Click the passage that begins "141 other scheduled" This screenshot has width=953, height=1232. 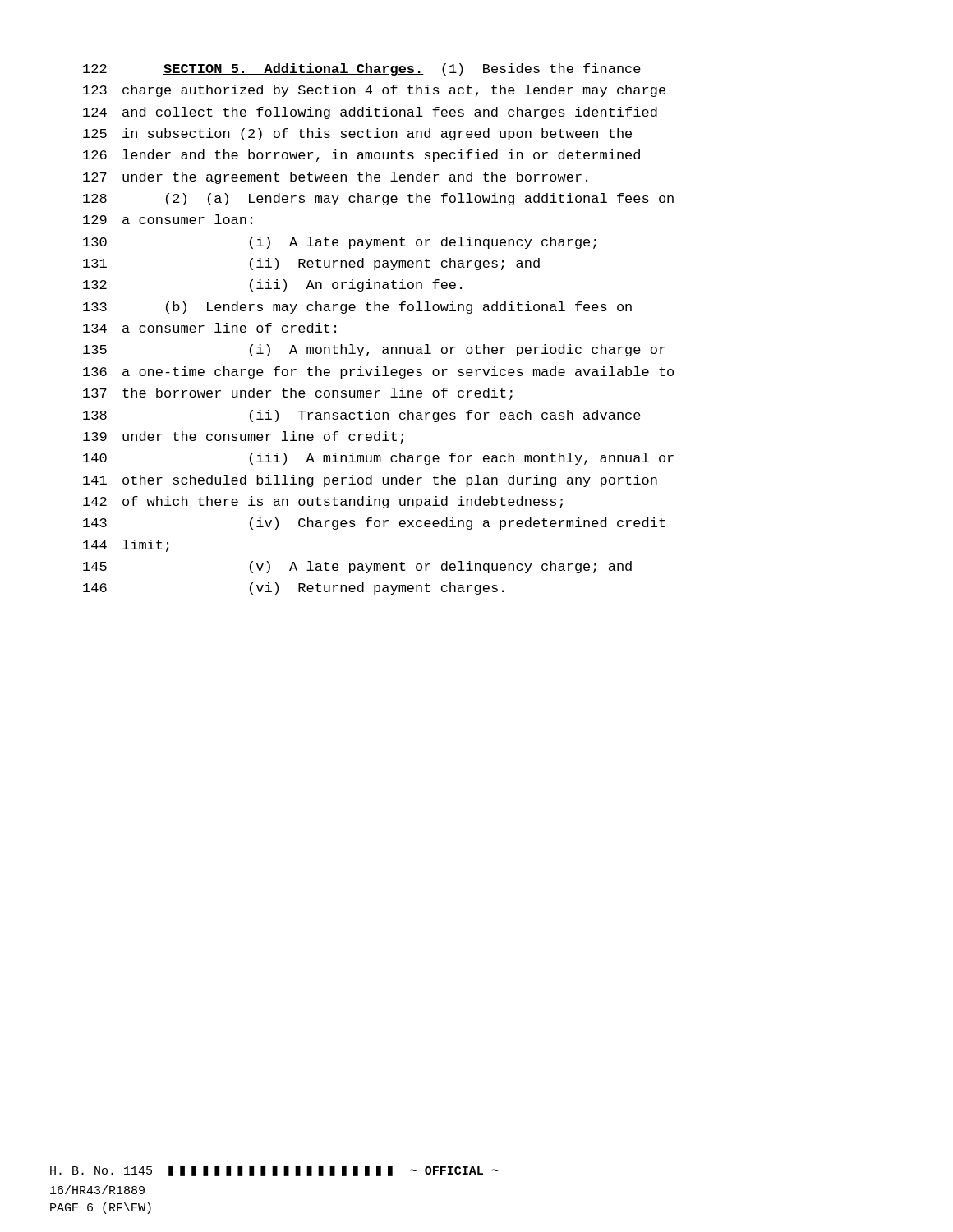pos(476,481)
